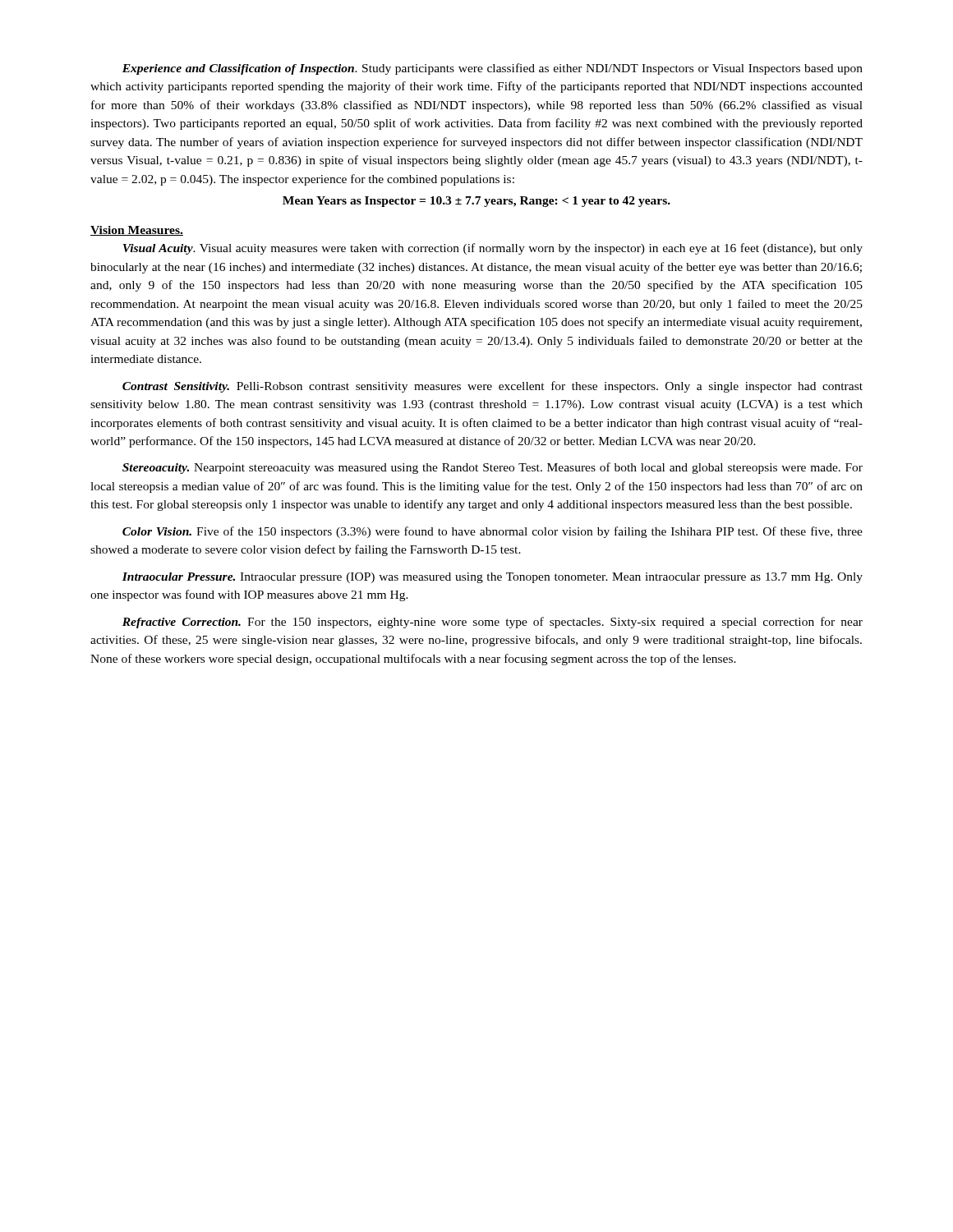Click on the text starting "Mean Years as Inspector = 10.3 ± 7.7"
This screenshot has width=953, height=1232.
pos(476,200)
